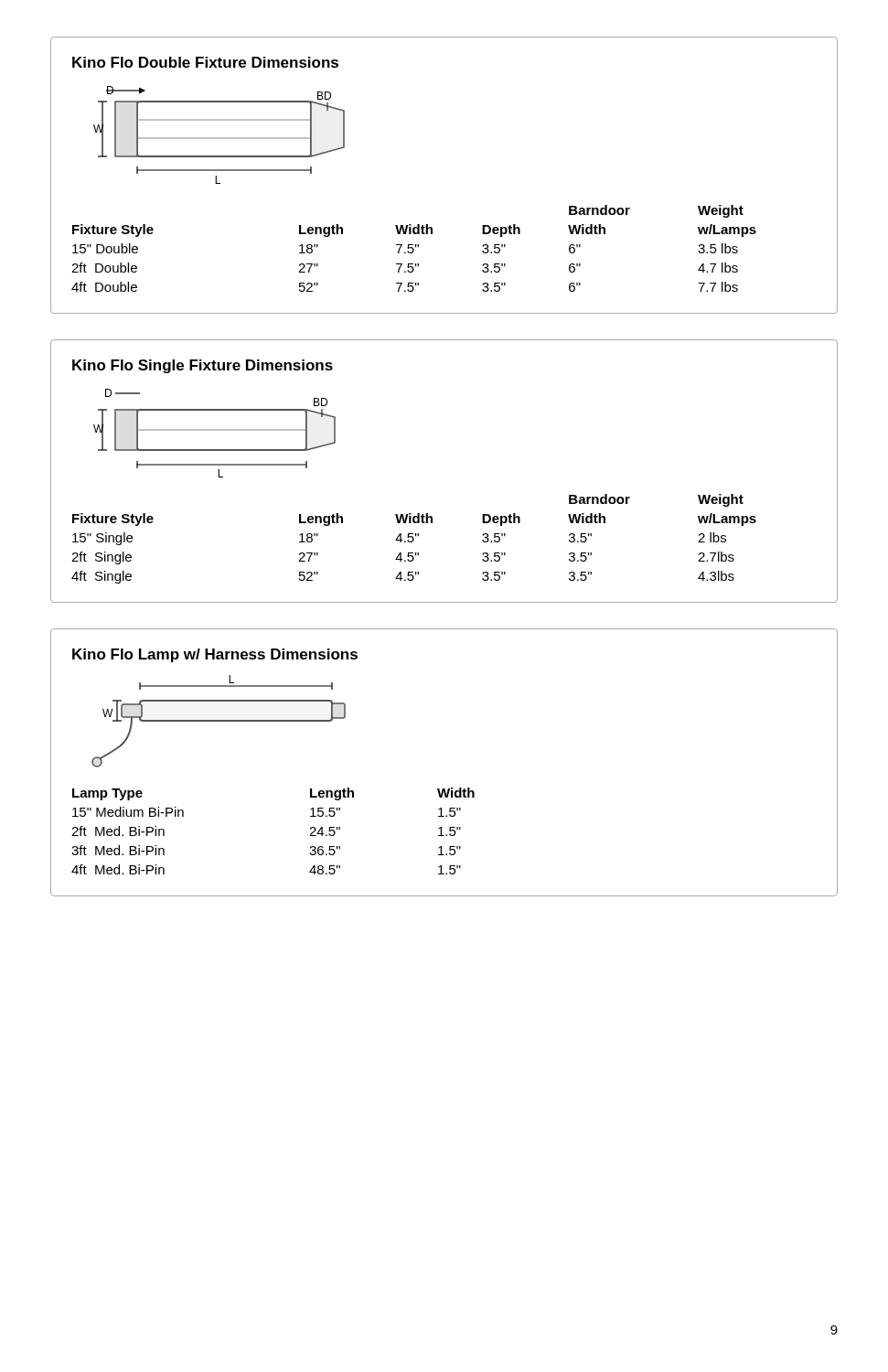This screenshot has width=888, height=1372.
Task: Find the table that mentions "4.7 lbs"
Action: [444, 175]
